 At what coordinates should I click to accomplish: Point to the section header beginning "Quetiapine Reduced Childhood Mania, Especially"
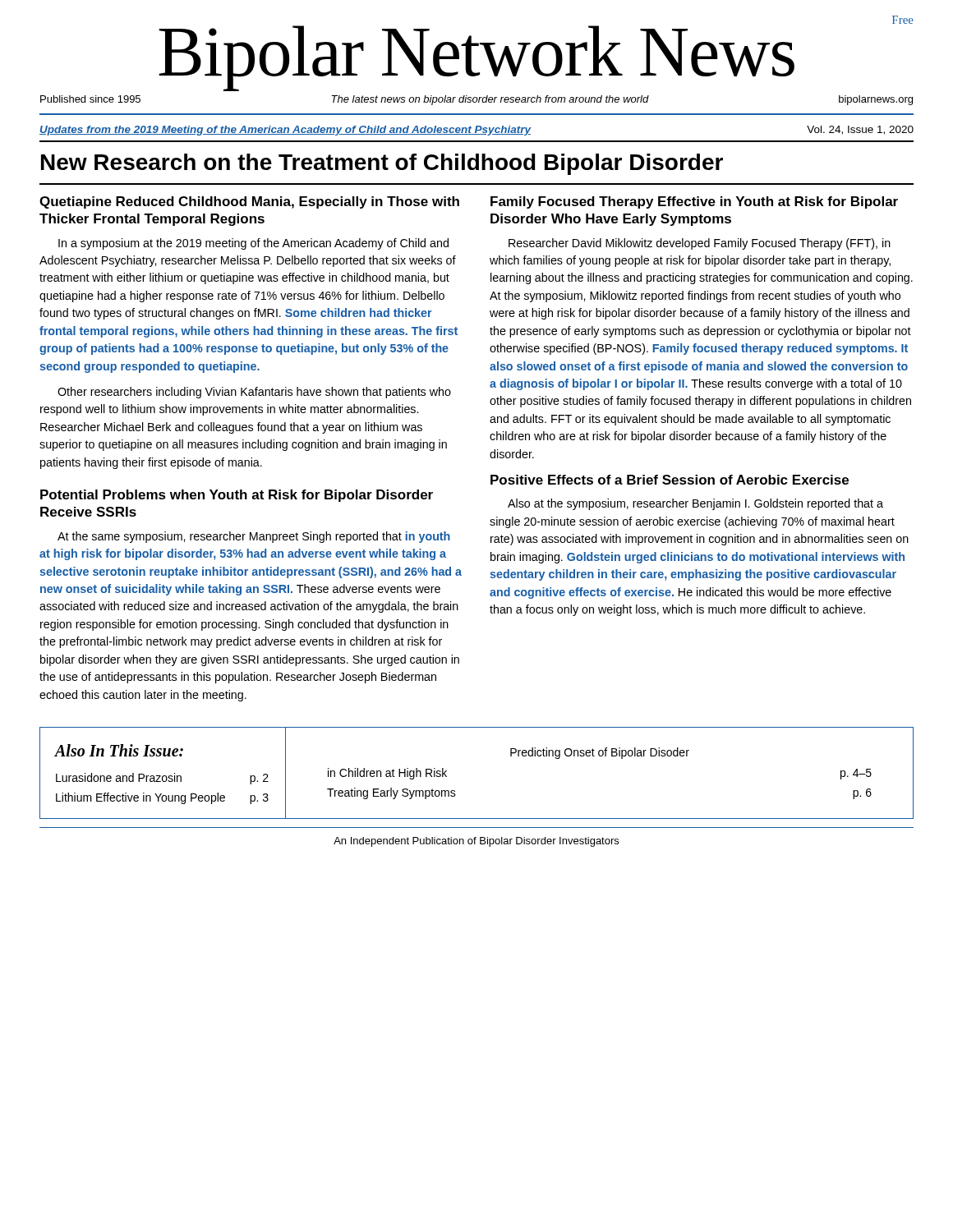250,210
